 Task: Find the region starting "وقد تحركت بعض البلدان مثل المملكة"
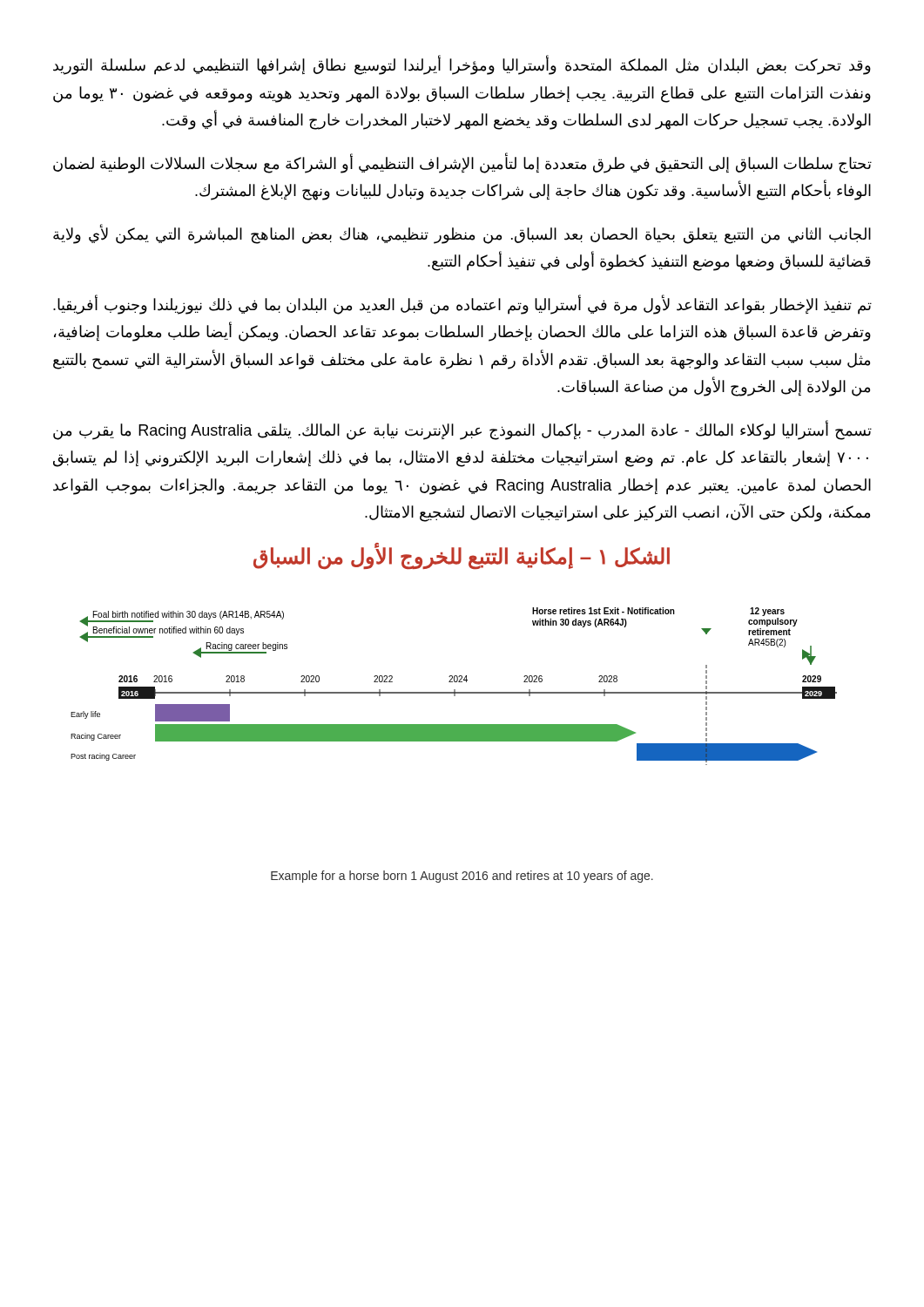462,93
